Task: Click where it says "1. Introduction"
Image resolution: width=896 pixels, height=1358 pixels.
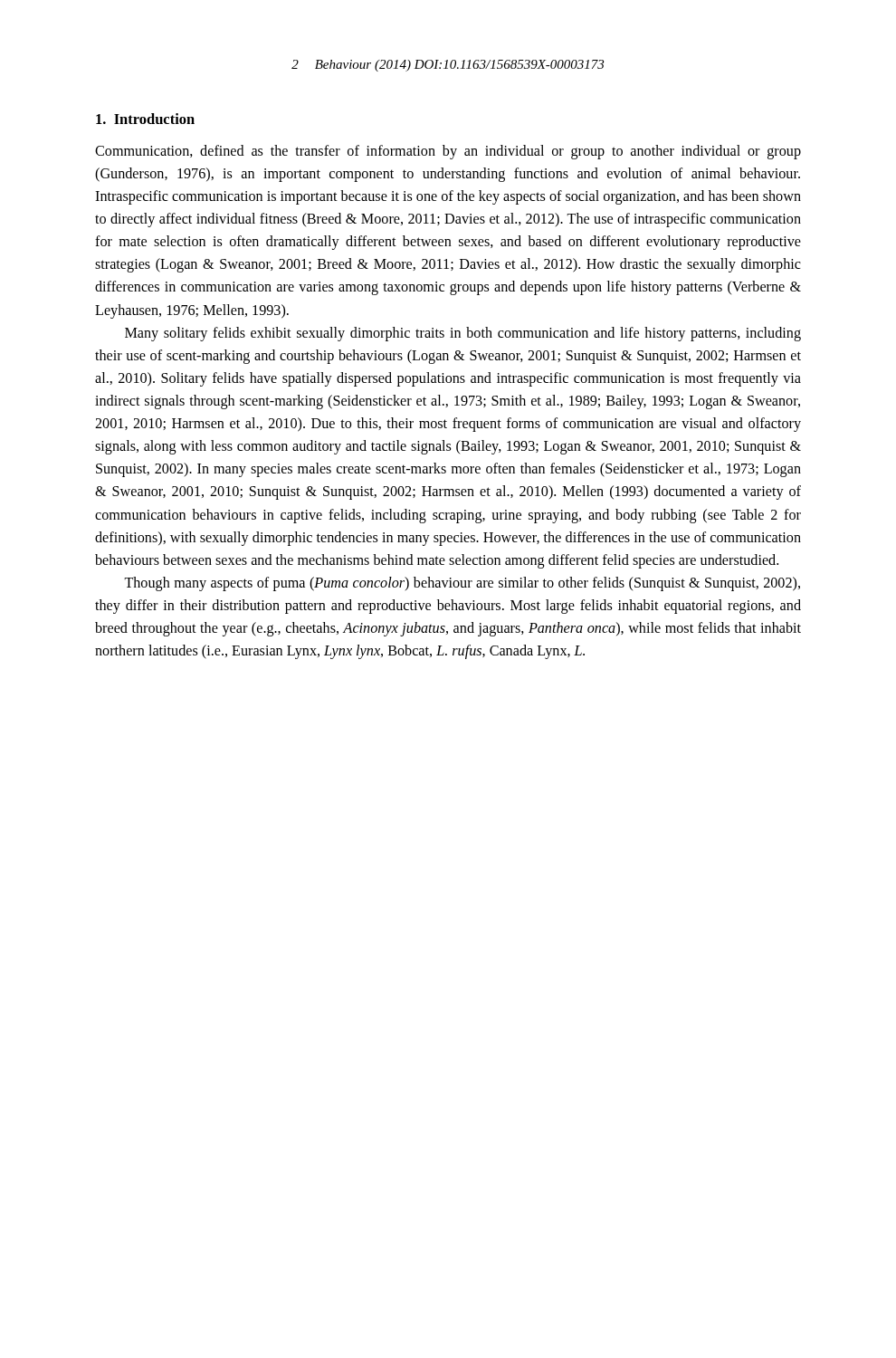Action: pyautogui.click(x=145, y=119)
